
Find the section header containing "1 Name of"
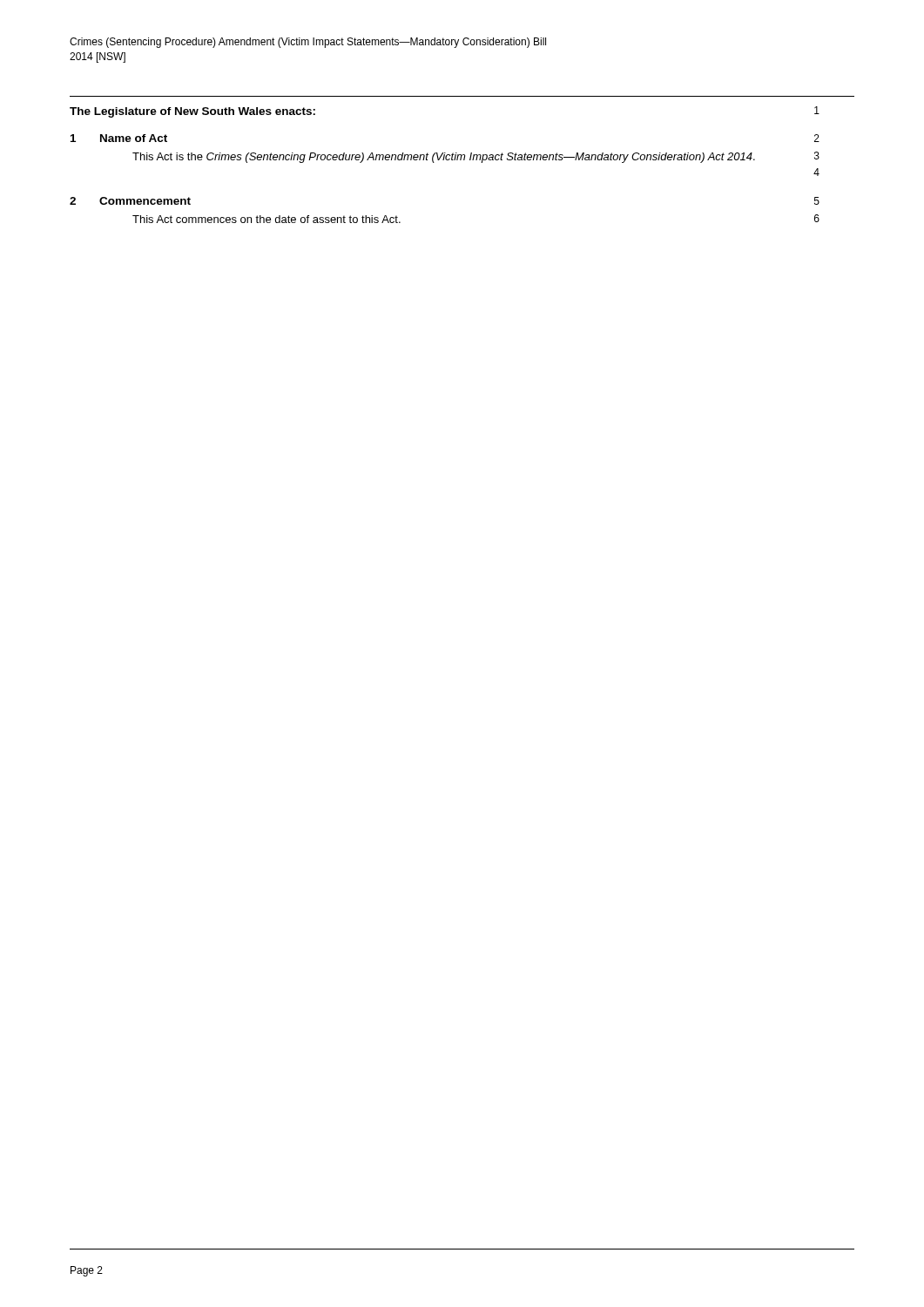pos(119,138)
